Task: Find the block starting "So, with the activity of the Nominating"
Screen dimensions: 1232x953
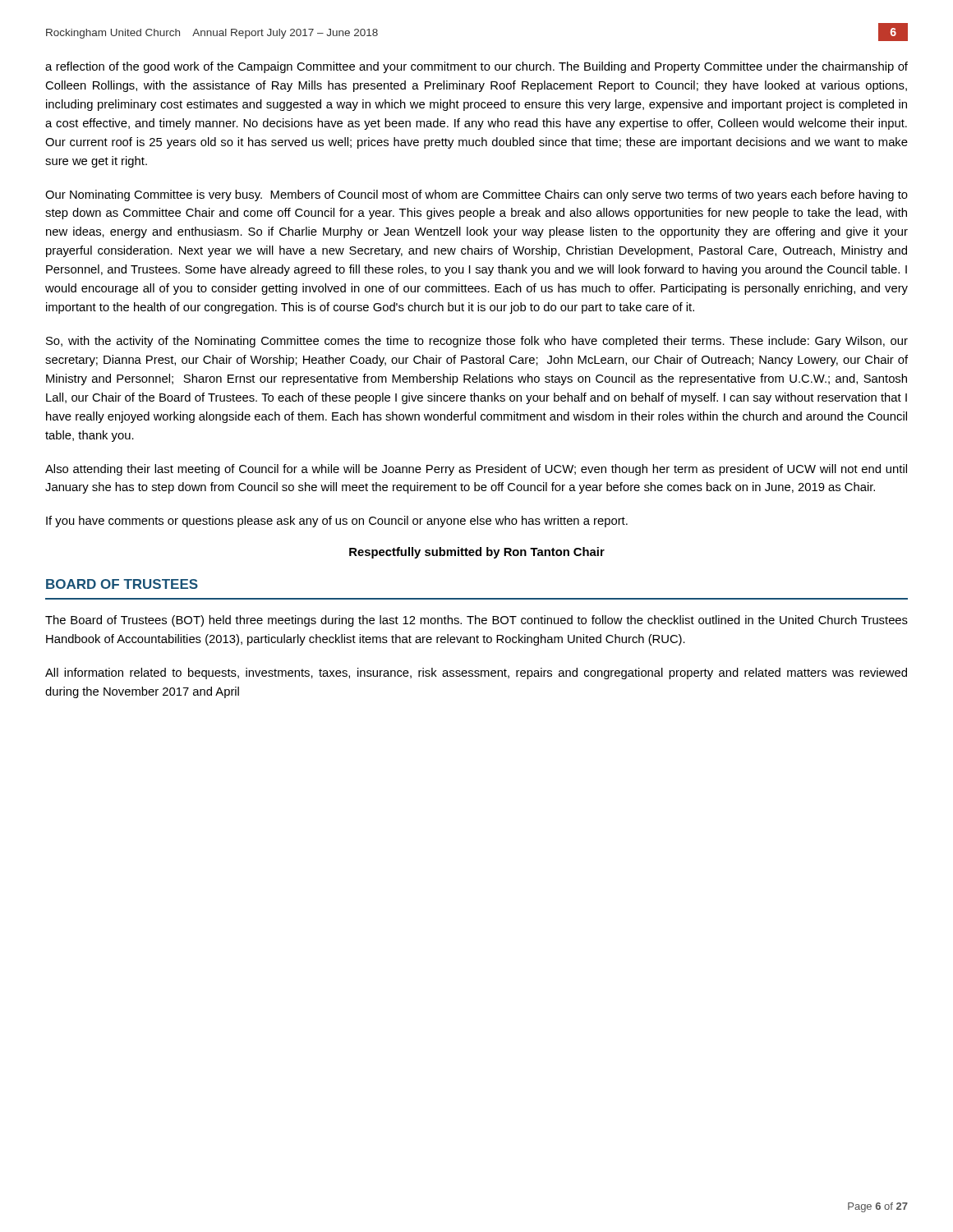Action: 476,388
